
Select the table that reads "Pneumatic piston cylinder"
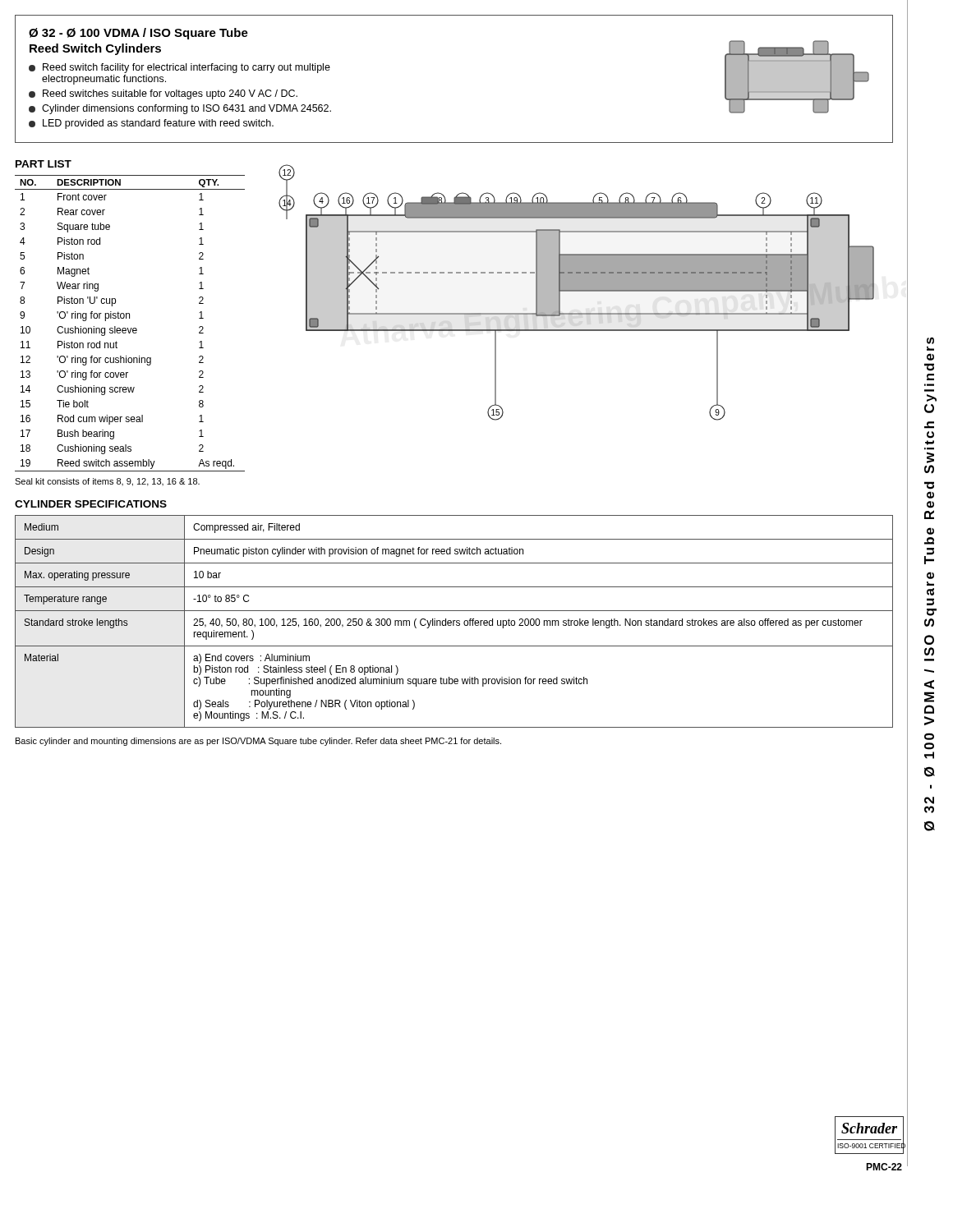pyautogui.click(x=454, y=621)
